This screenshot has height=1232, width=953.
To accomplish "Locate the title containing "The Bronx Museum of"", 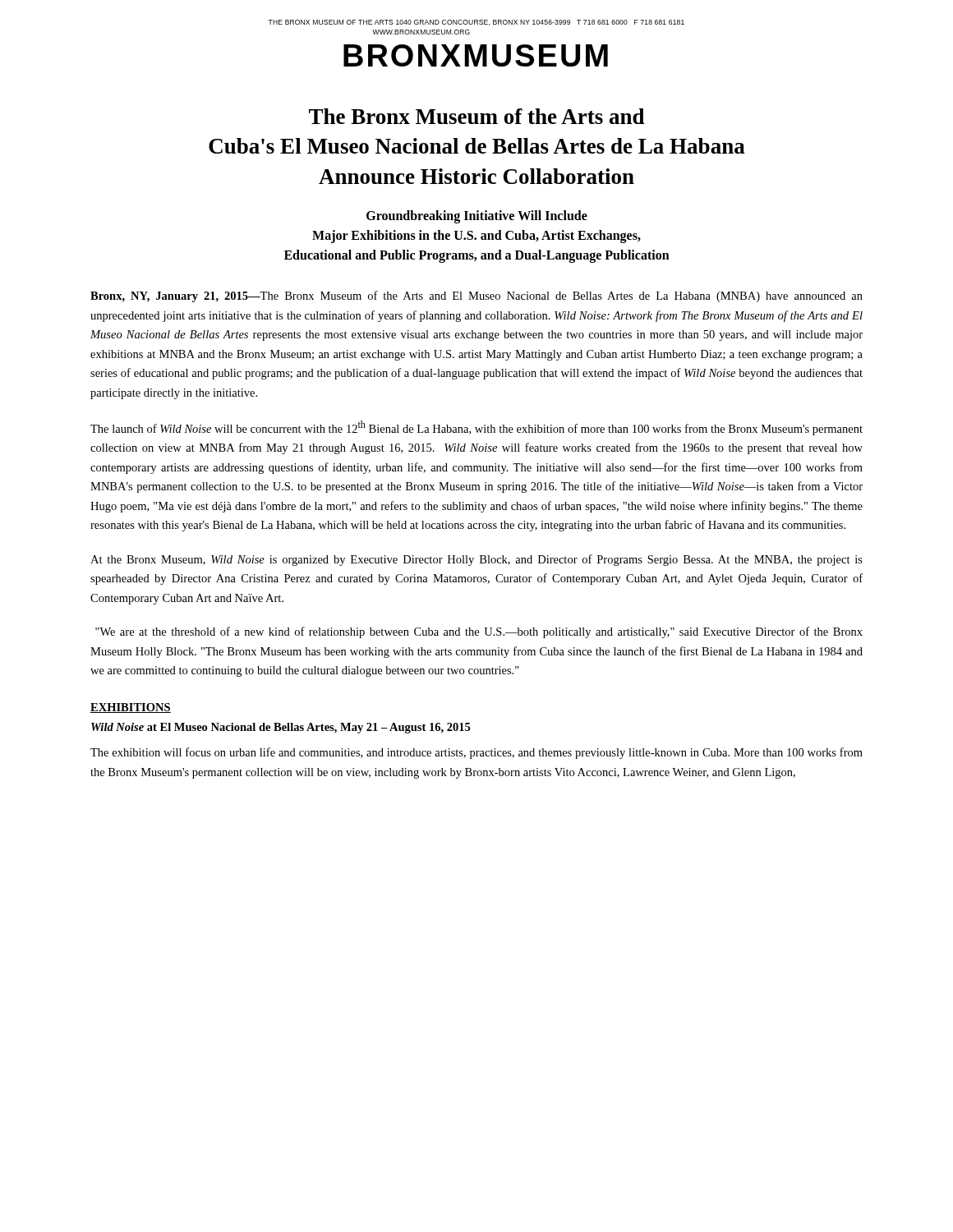I will pyautogui.click(x=476, y=146).
